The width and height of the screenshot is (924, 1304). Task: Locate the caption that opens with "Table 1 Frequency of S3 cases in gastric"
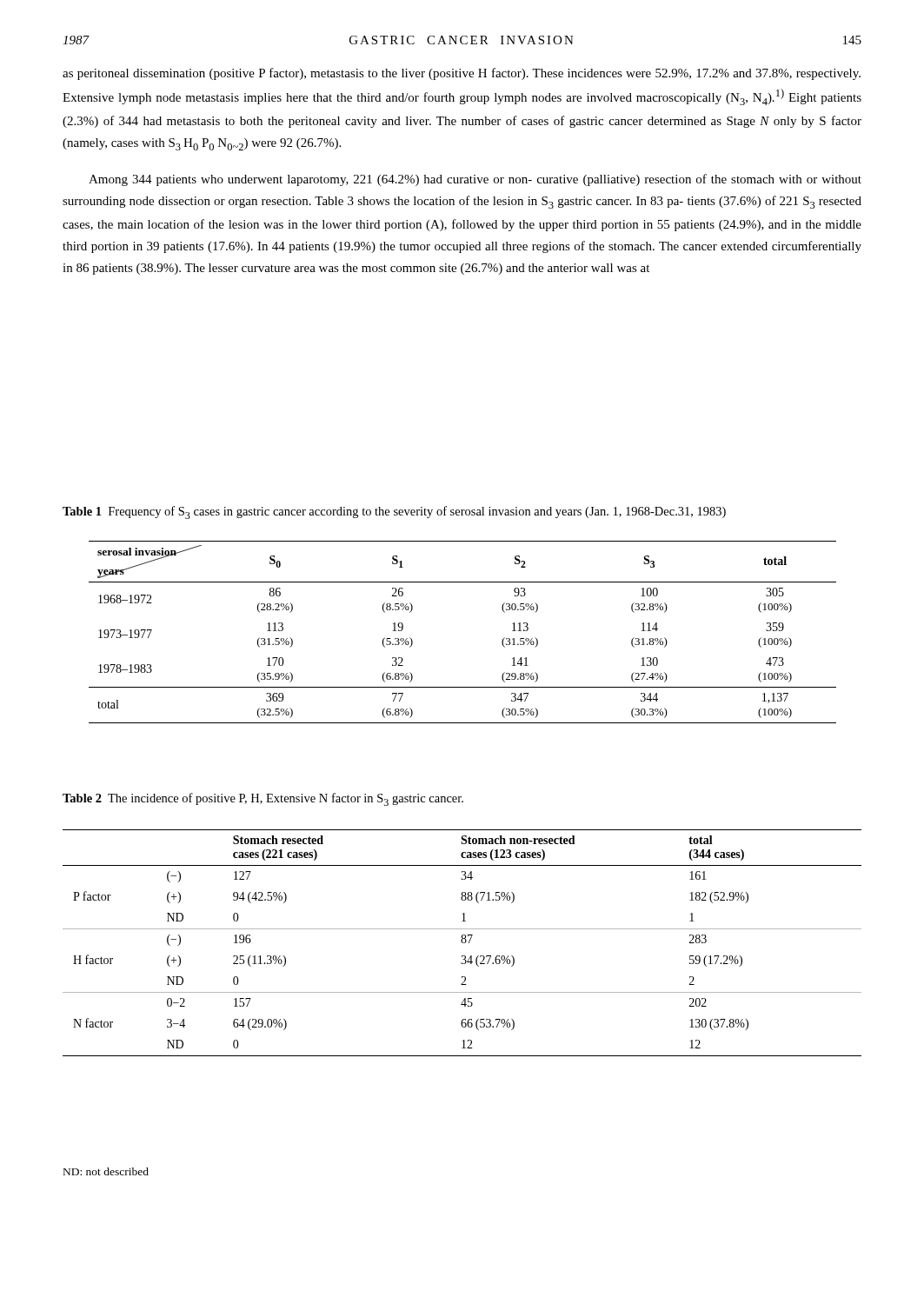[462, 513]
